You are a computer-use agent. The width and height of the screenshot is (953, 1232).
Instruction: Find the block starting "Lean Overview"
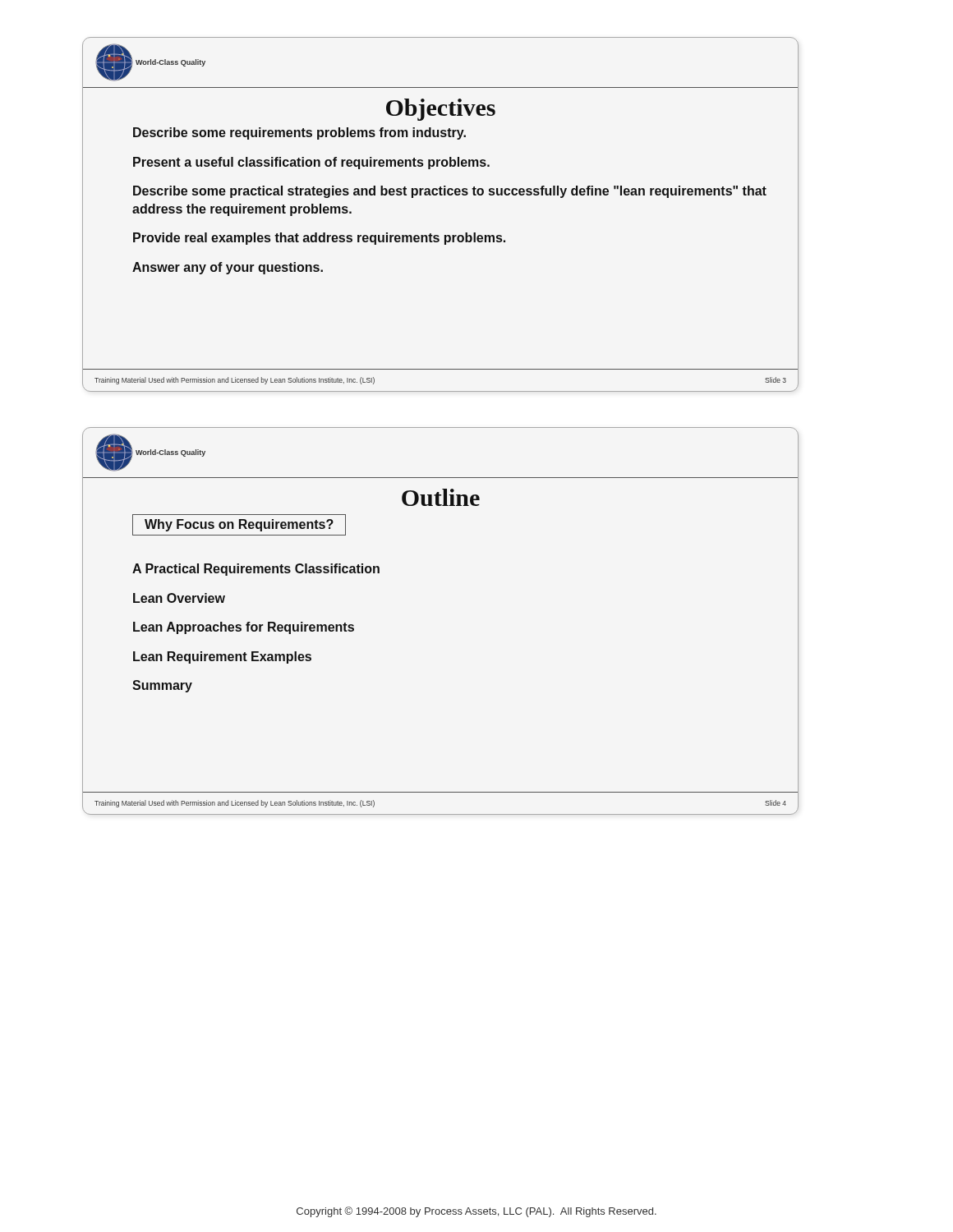(179, 598)
